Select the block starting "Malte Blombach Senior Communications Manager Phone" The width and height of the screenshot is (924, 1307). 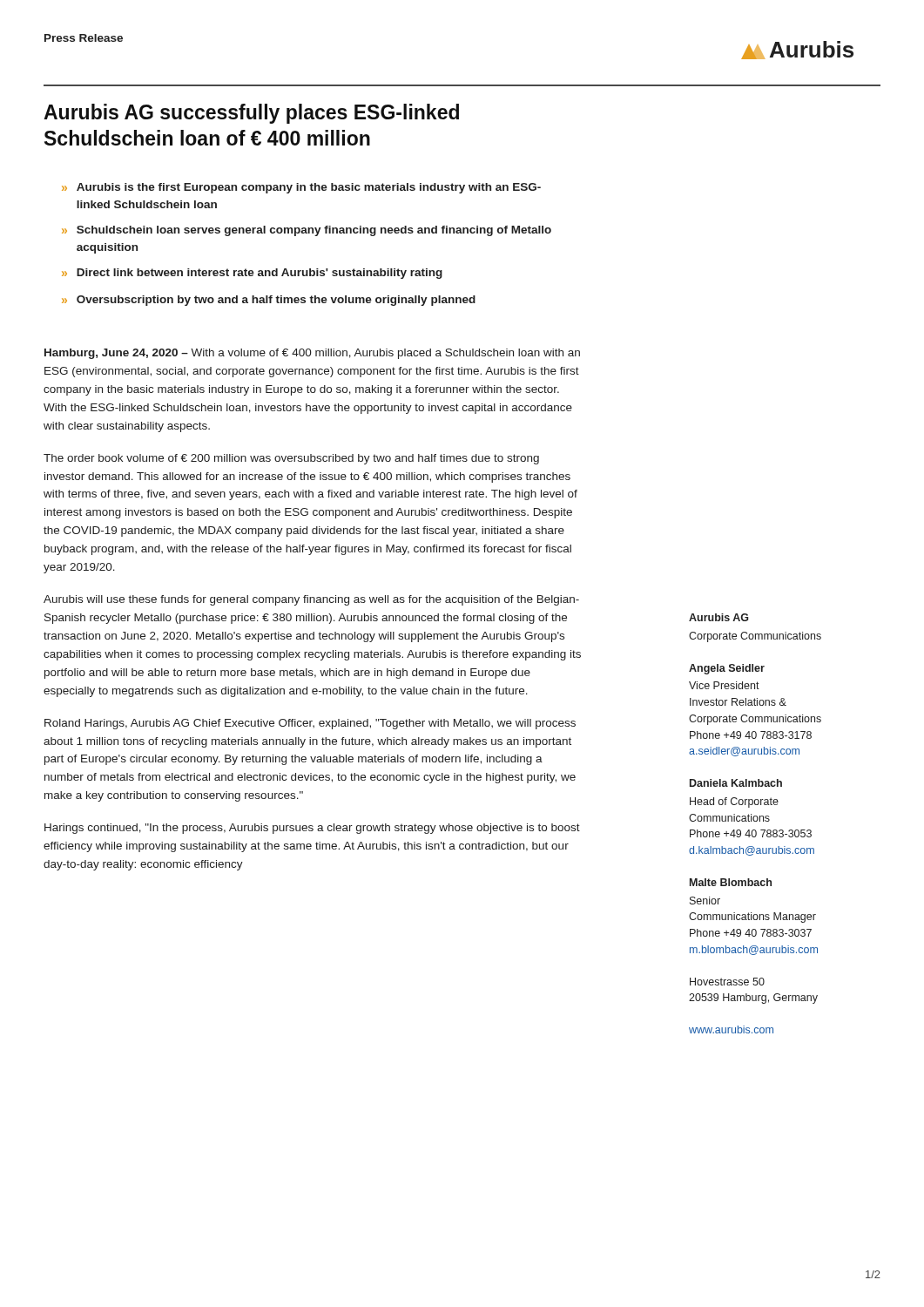785,916
